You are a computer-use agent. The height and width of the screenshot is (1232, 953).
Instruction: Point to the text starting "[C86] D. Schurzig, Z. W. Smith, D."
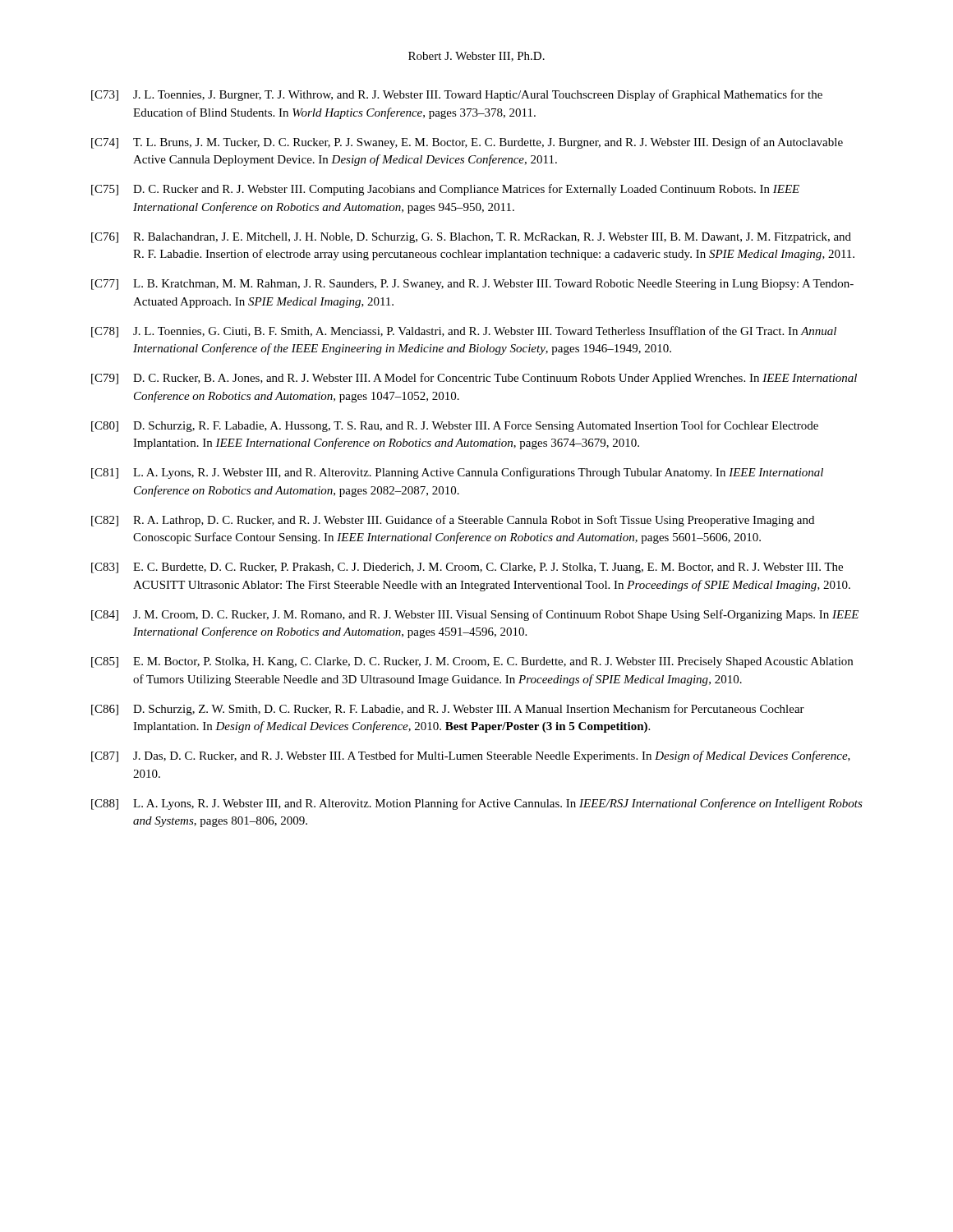[476, 718]
